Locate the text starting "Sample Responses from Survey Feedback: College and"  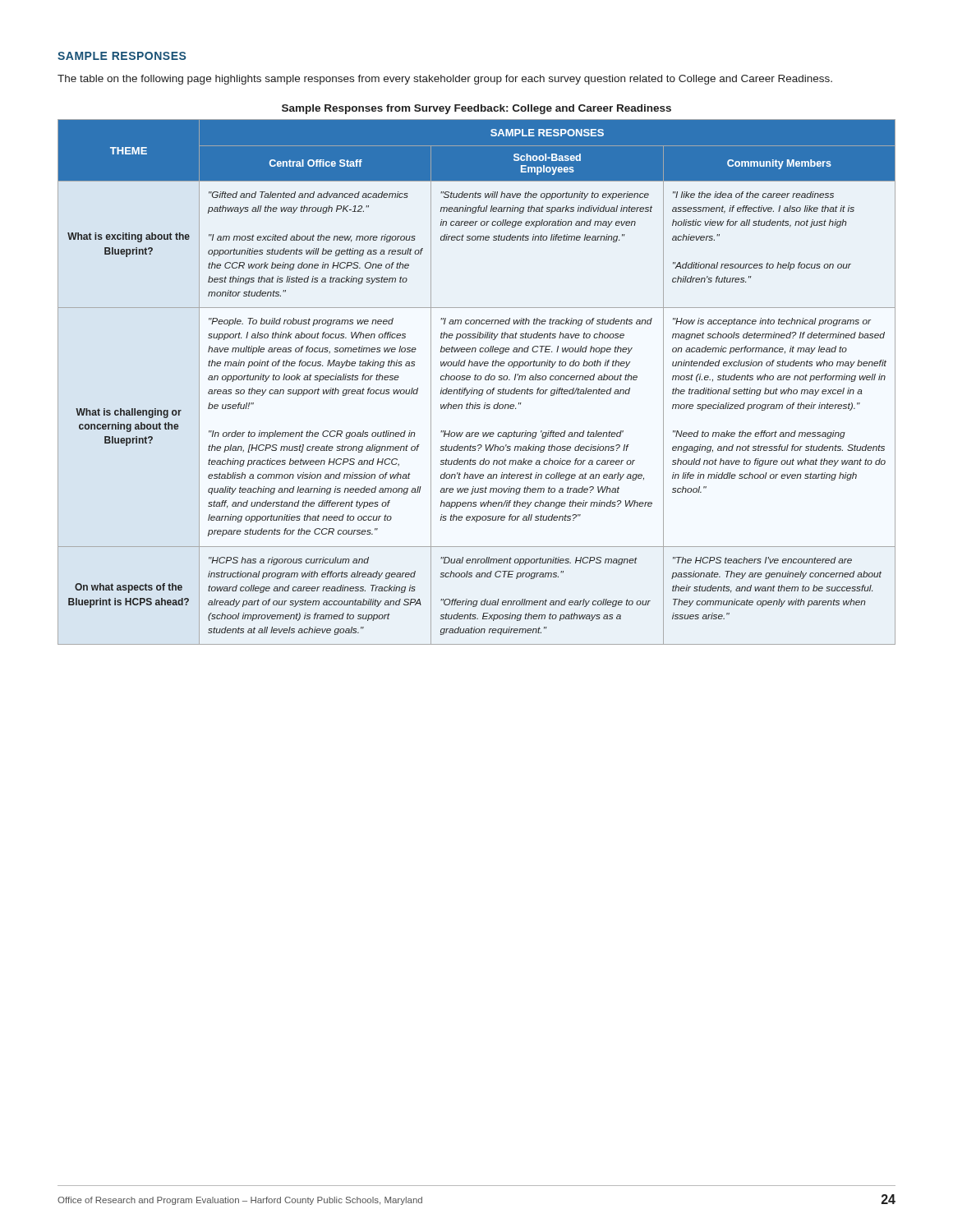click(x=476, y=108)
